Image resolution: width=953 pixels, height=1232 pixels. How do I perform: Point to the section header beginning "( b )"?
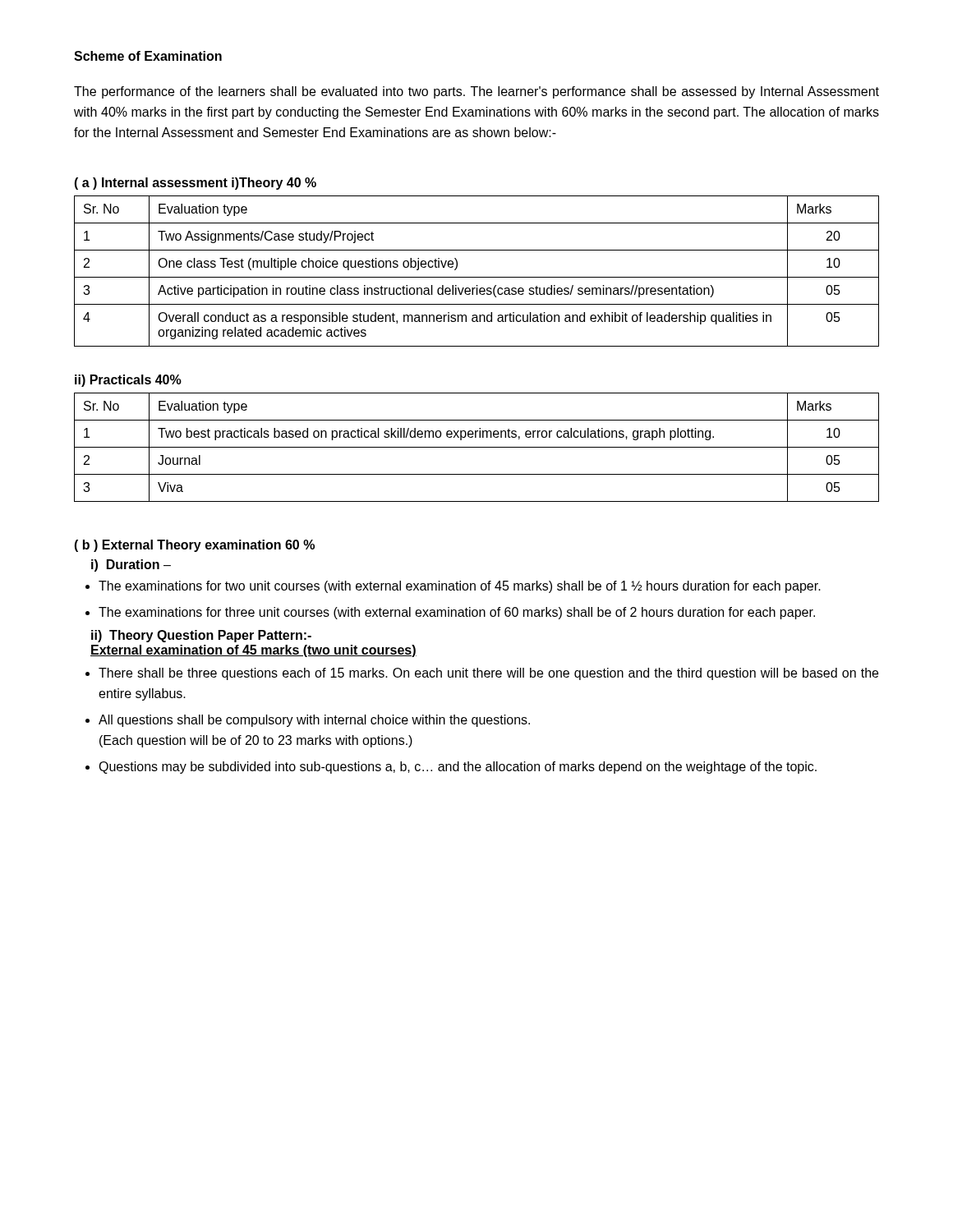click(194, 546)
